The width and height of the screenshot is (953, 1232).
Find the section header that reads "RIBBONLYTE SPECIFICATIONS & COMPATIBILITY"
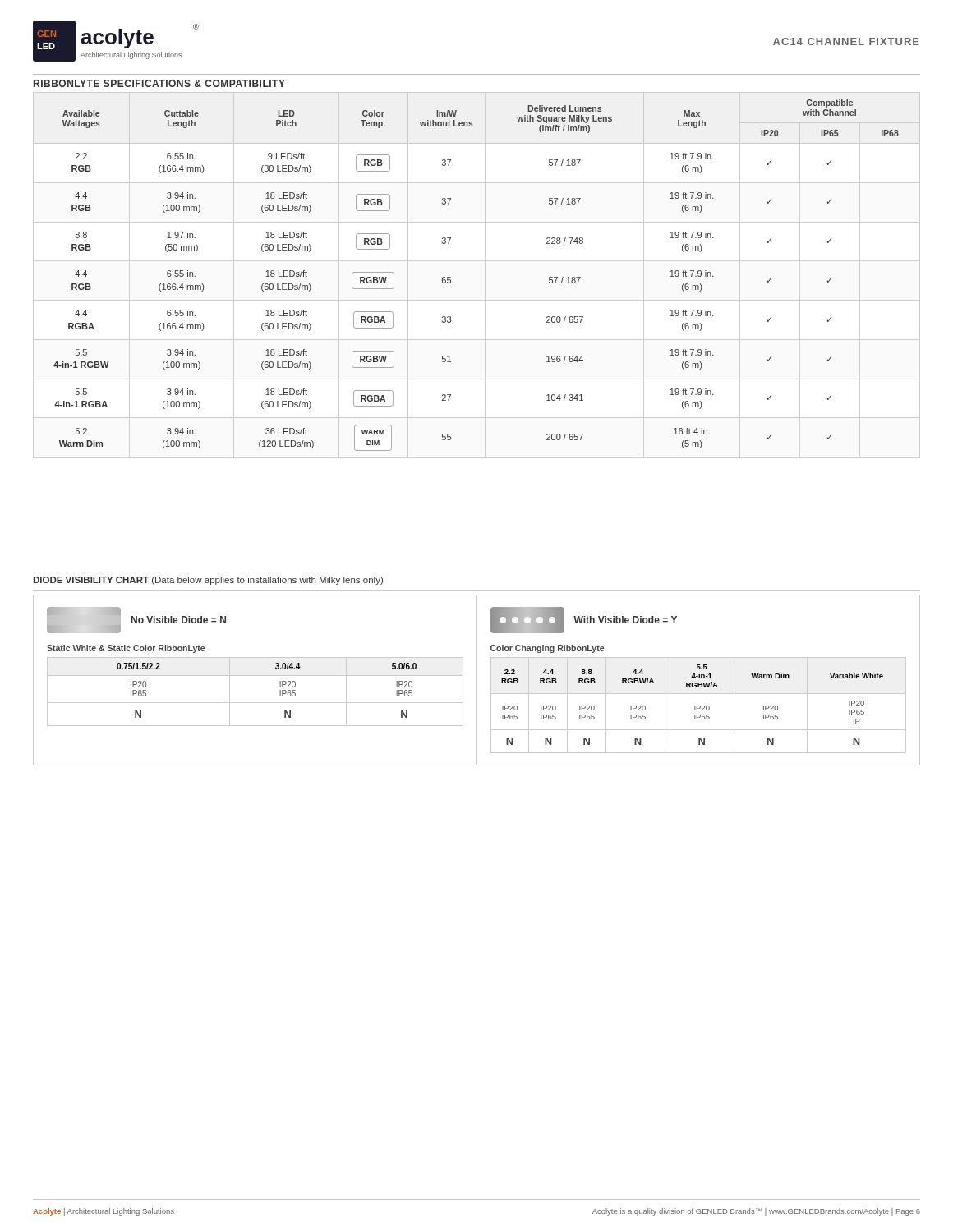[x=159, y=84]
